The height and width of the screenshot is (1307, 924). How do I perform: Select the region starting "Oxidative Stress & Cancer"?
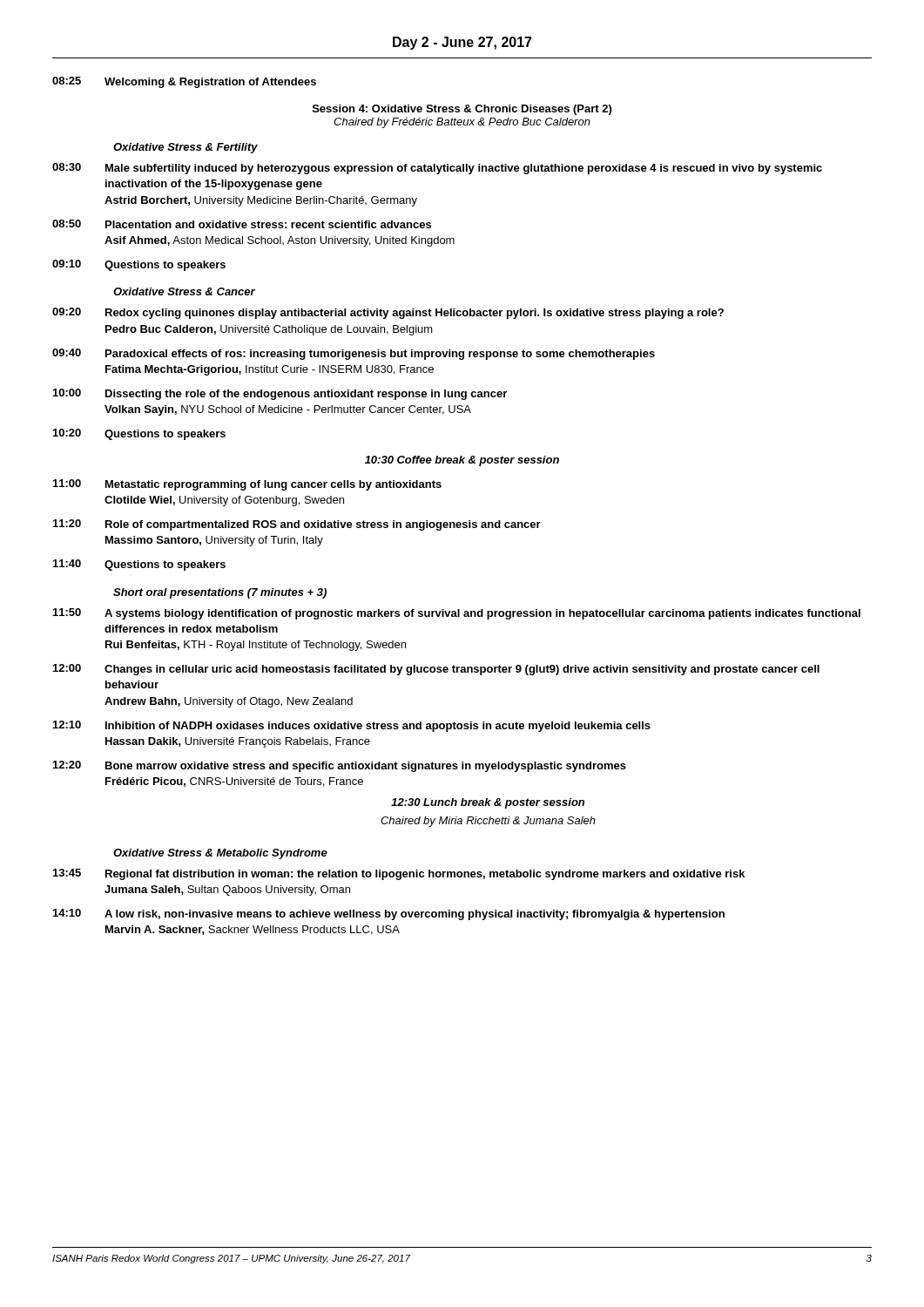pyautogui.click(x=184, y=292)
